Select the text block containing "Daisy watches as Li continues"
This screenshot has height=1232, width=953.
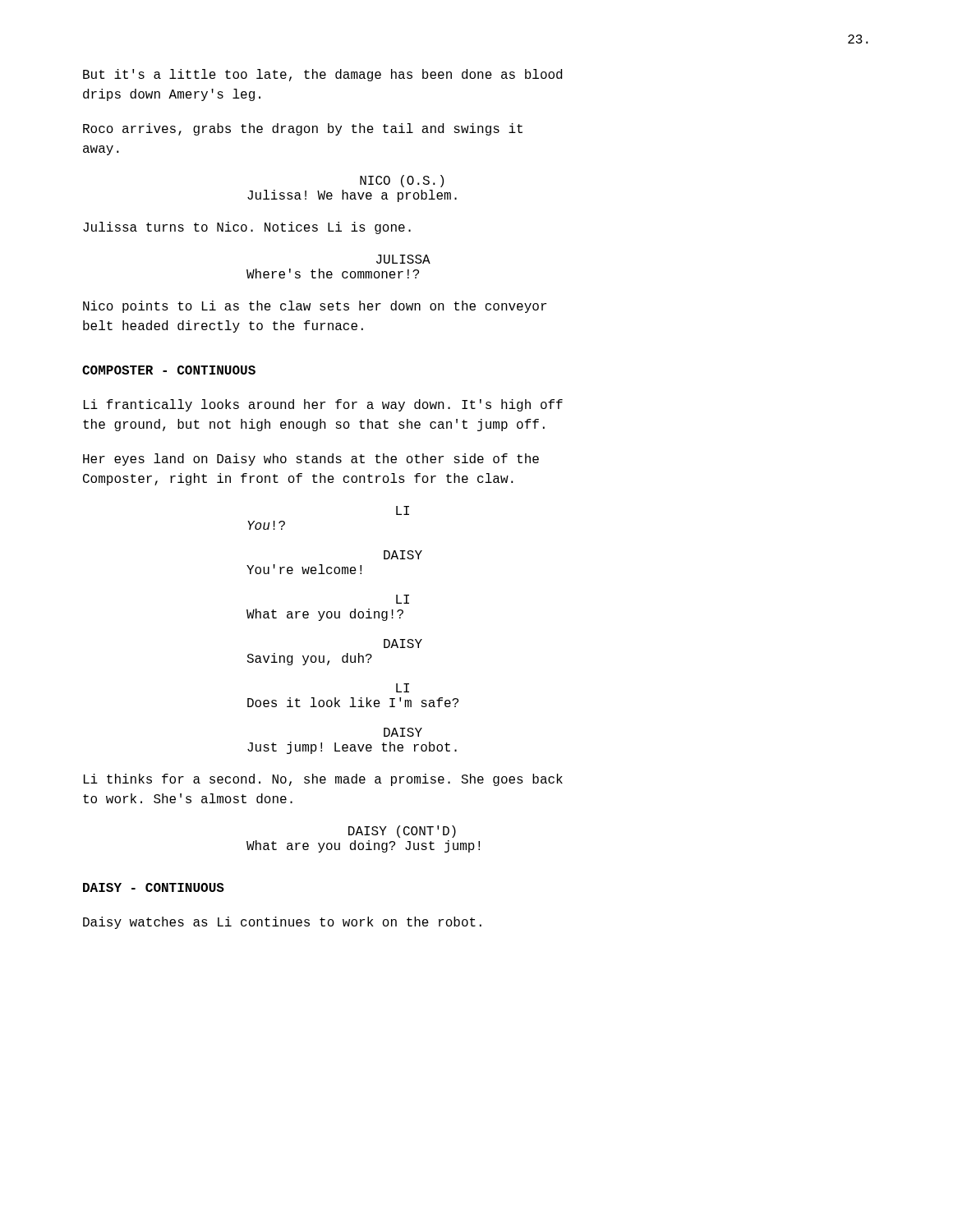(283, 923)
